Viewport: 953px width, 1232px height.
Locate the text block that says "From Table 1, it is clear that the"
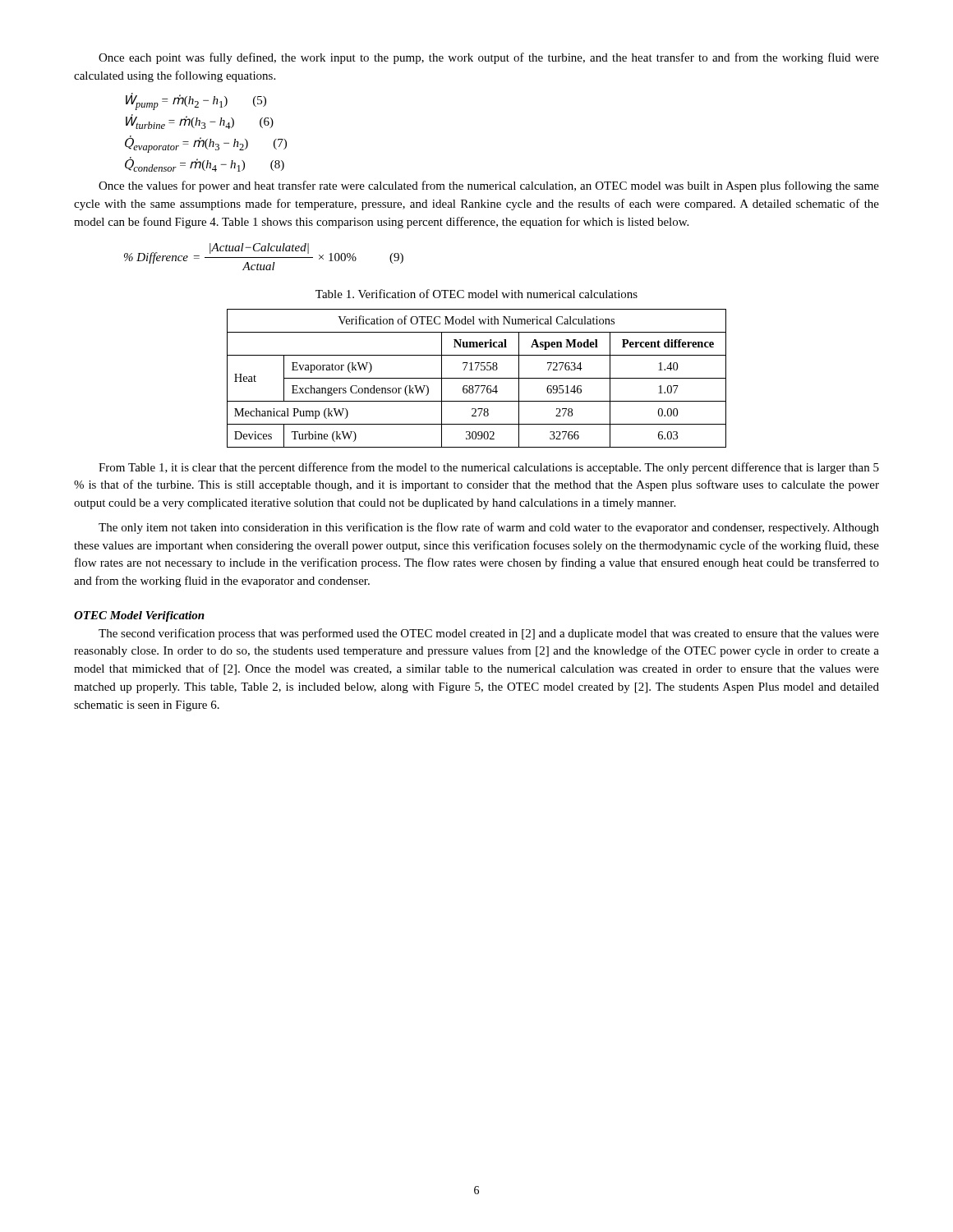tap(476, 486)
